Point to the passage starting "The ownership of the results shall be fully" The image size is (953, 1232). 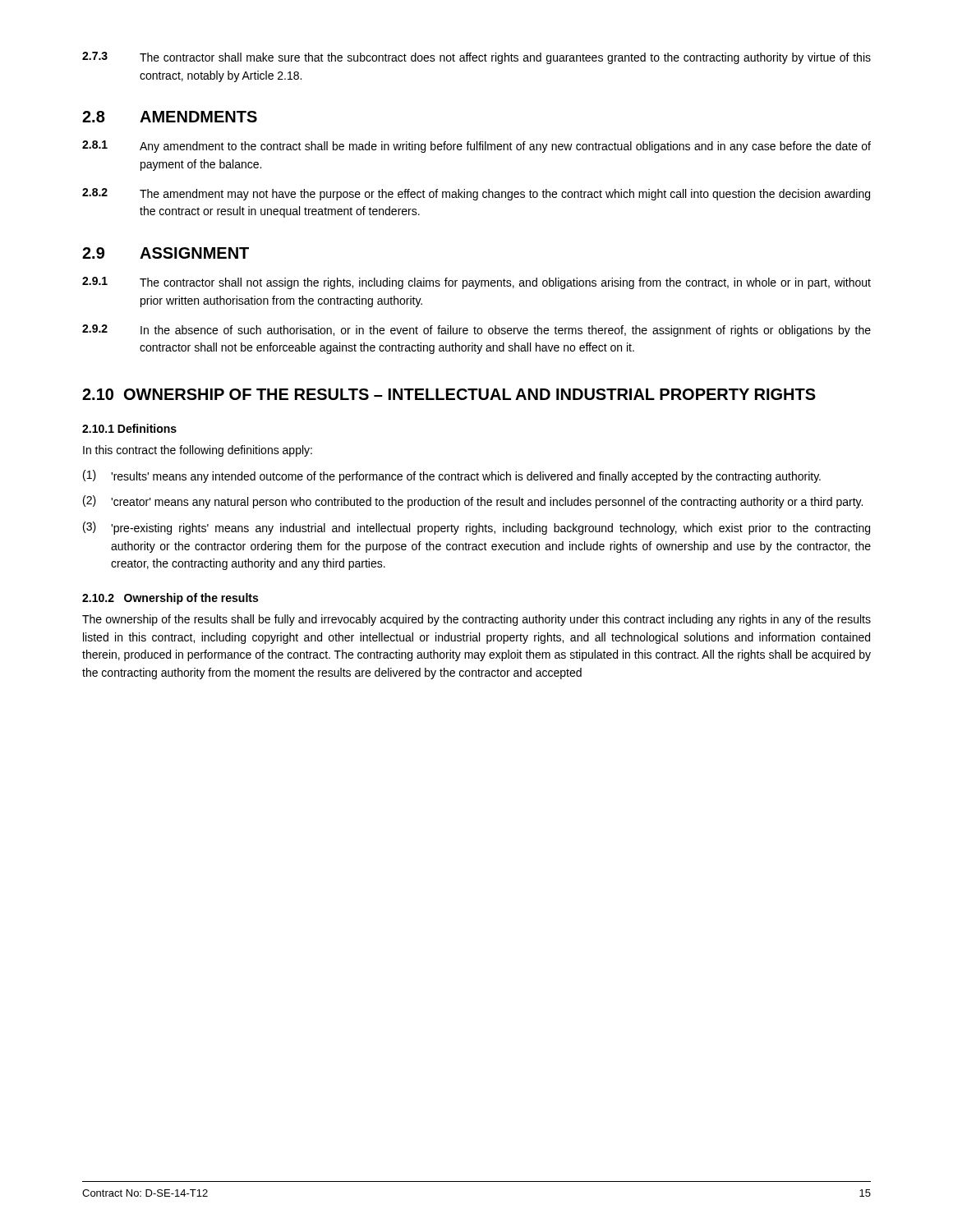pyautogui.click(x=476, y=646)
